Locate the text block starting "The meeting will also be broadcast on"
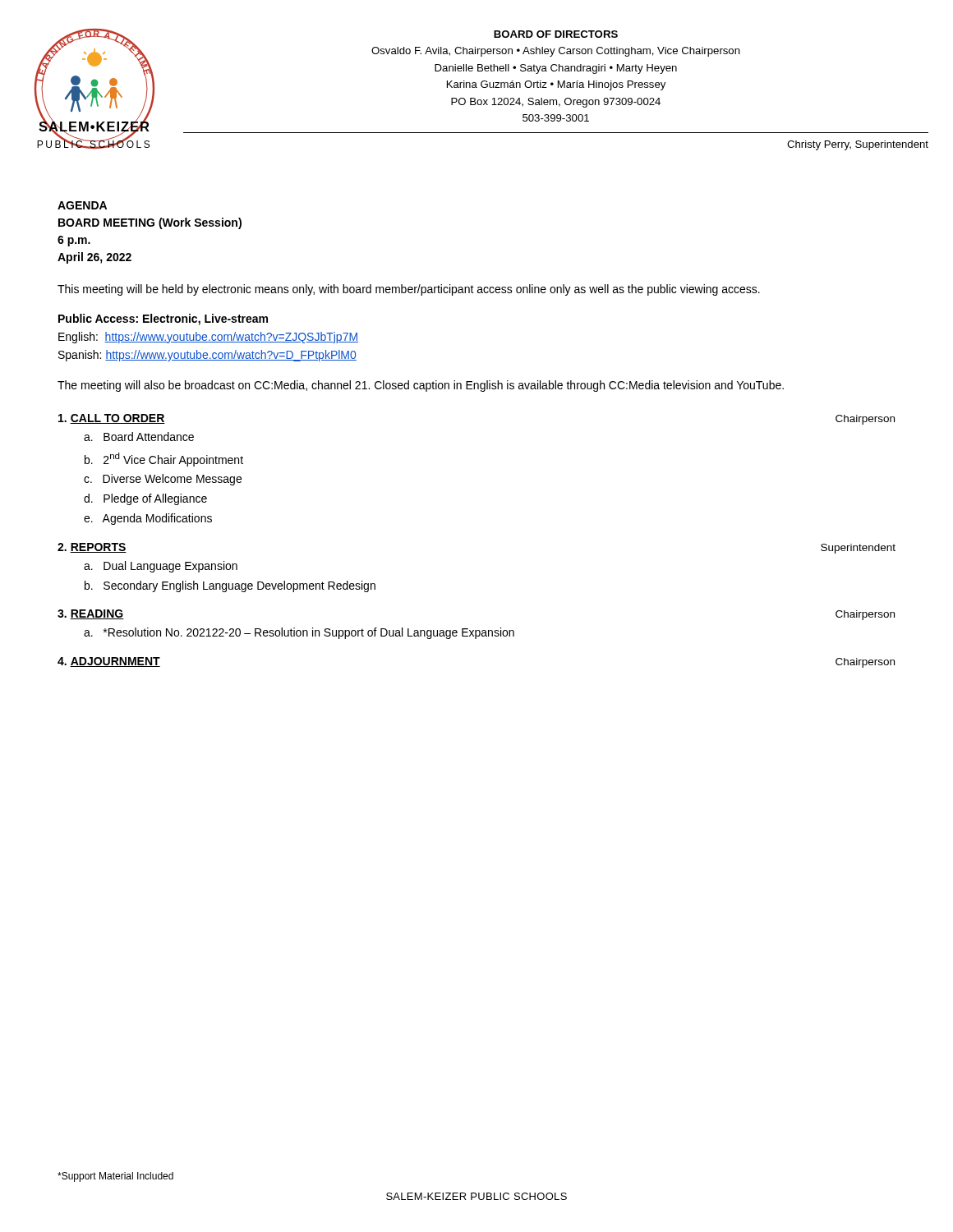 point(421,386)
